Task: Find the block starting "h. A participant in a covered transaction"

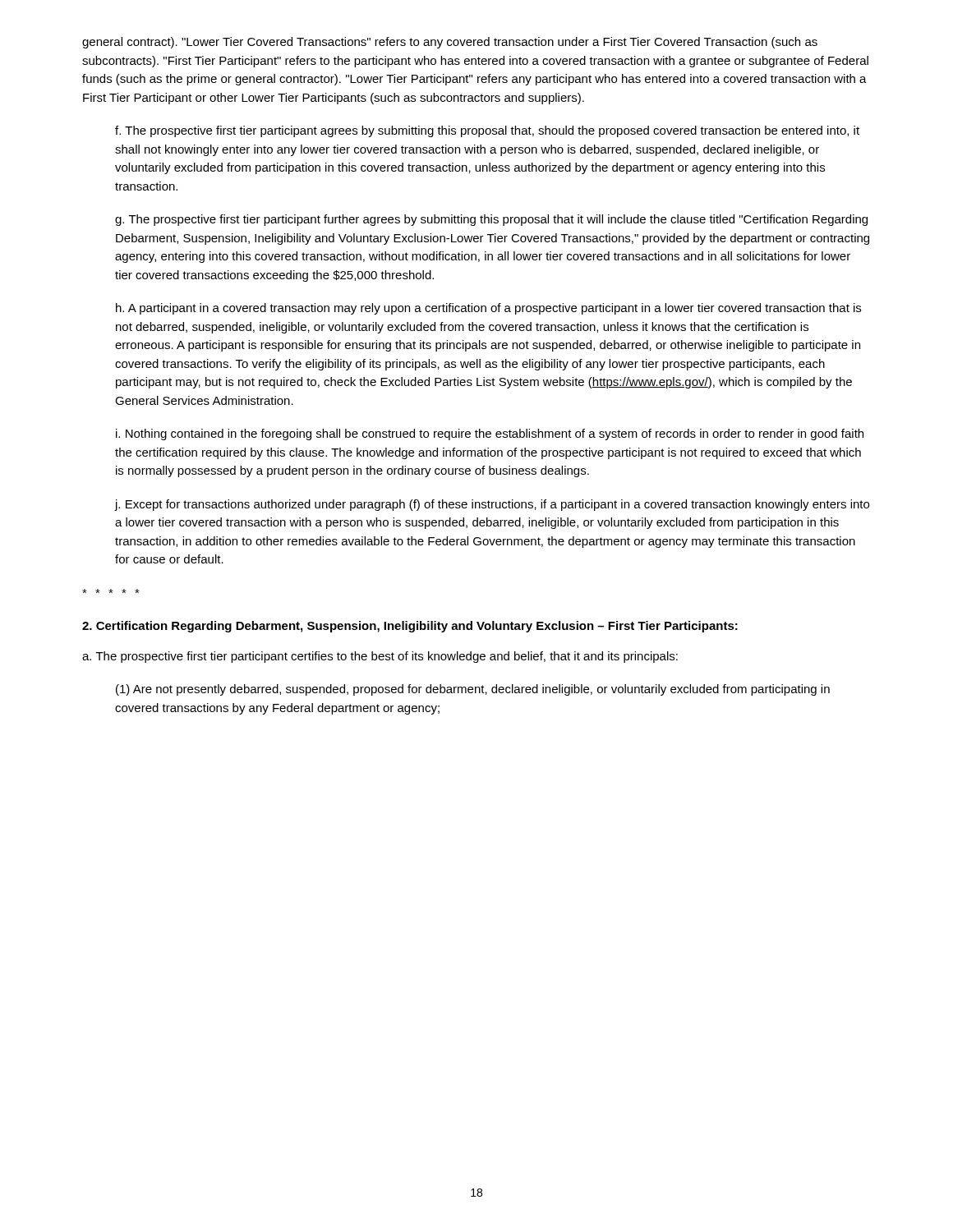Action: pyautogui.click(x=488, y=354)
